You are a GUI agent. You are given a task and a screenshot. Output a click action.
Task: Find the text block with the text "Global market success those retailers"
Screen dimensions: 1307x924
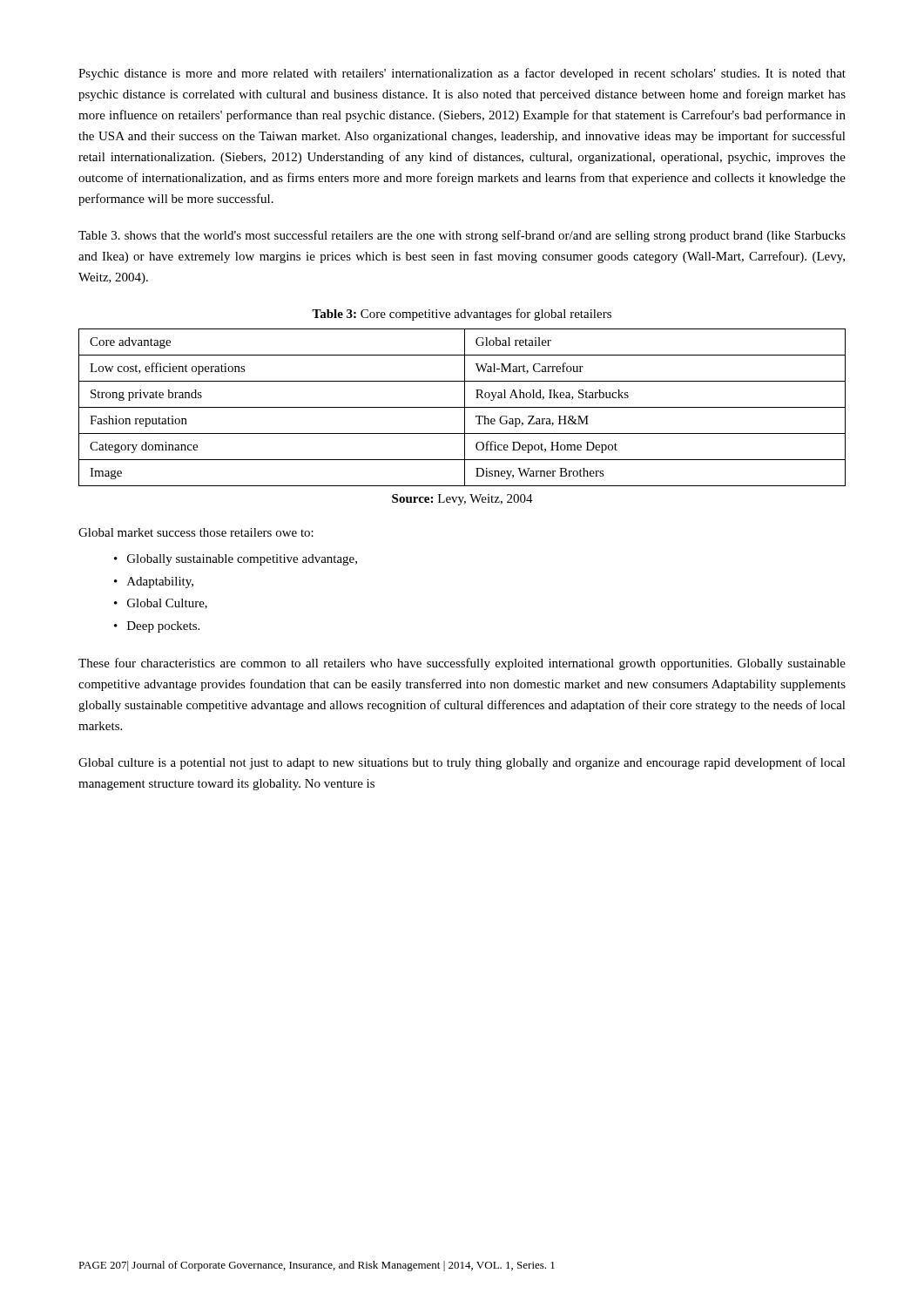(196, 532)
